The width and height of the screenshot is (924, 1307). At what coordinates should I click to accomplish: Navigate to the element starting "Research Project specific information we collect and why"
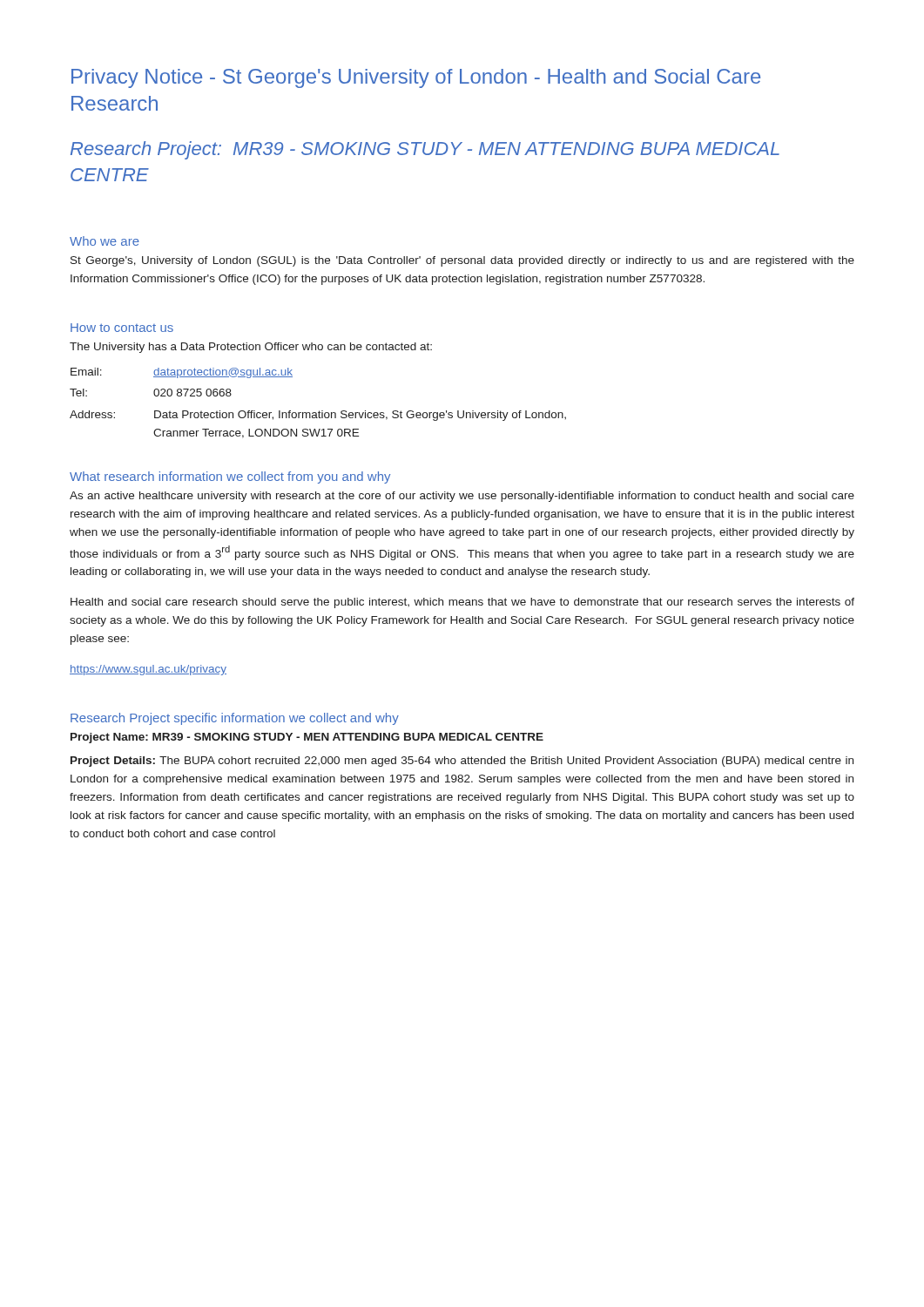pos(235,719)
